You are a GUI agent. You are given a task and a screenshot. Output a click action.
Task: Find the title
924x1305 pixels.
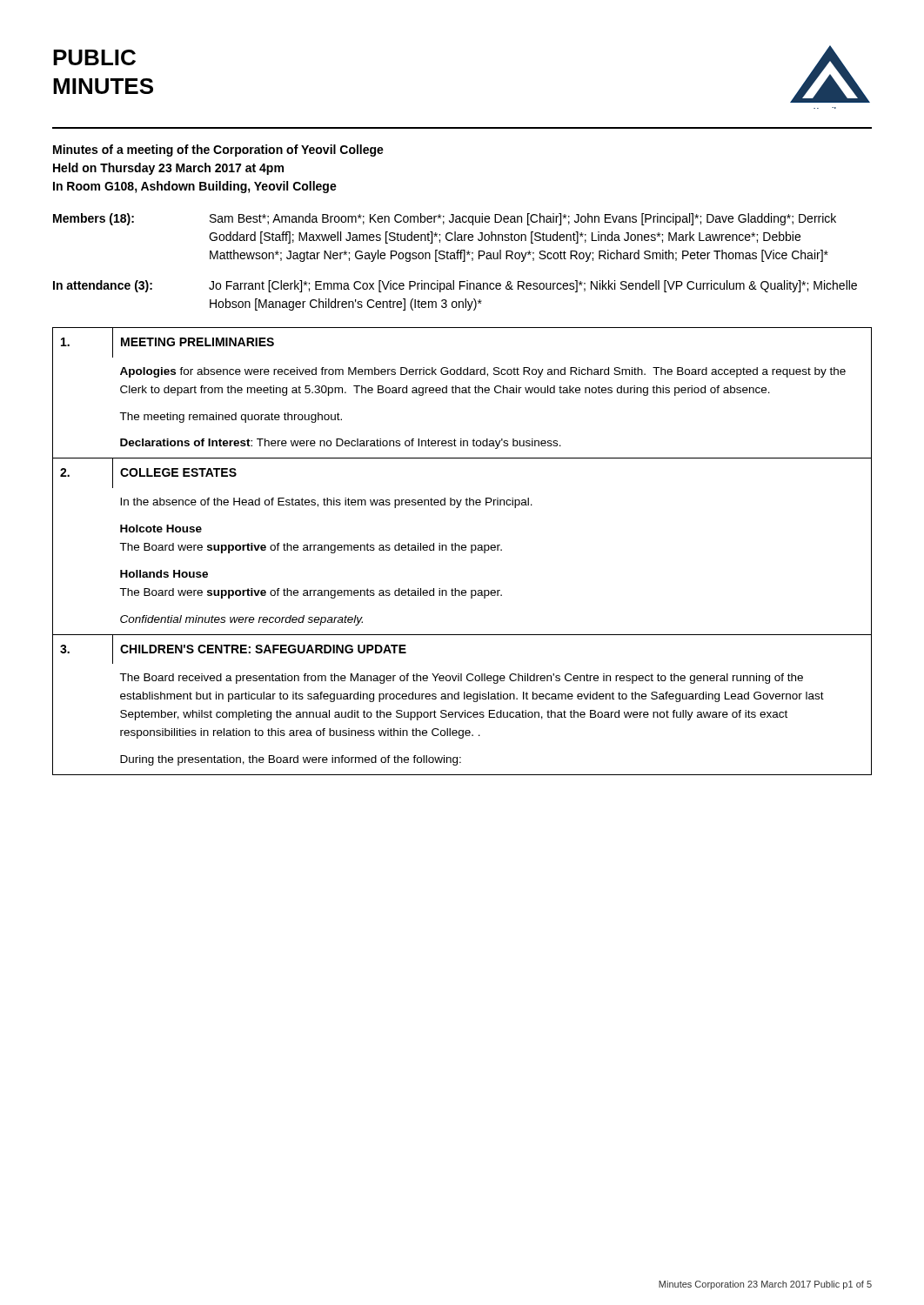pyautogui.click(x=103, y=72)
